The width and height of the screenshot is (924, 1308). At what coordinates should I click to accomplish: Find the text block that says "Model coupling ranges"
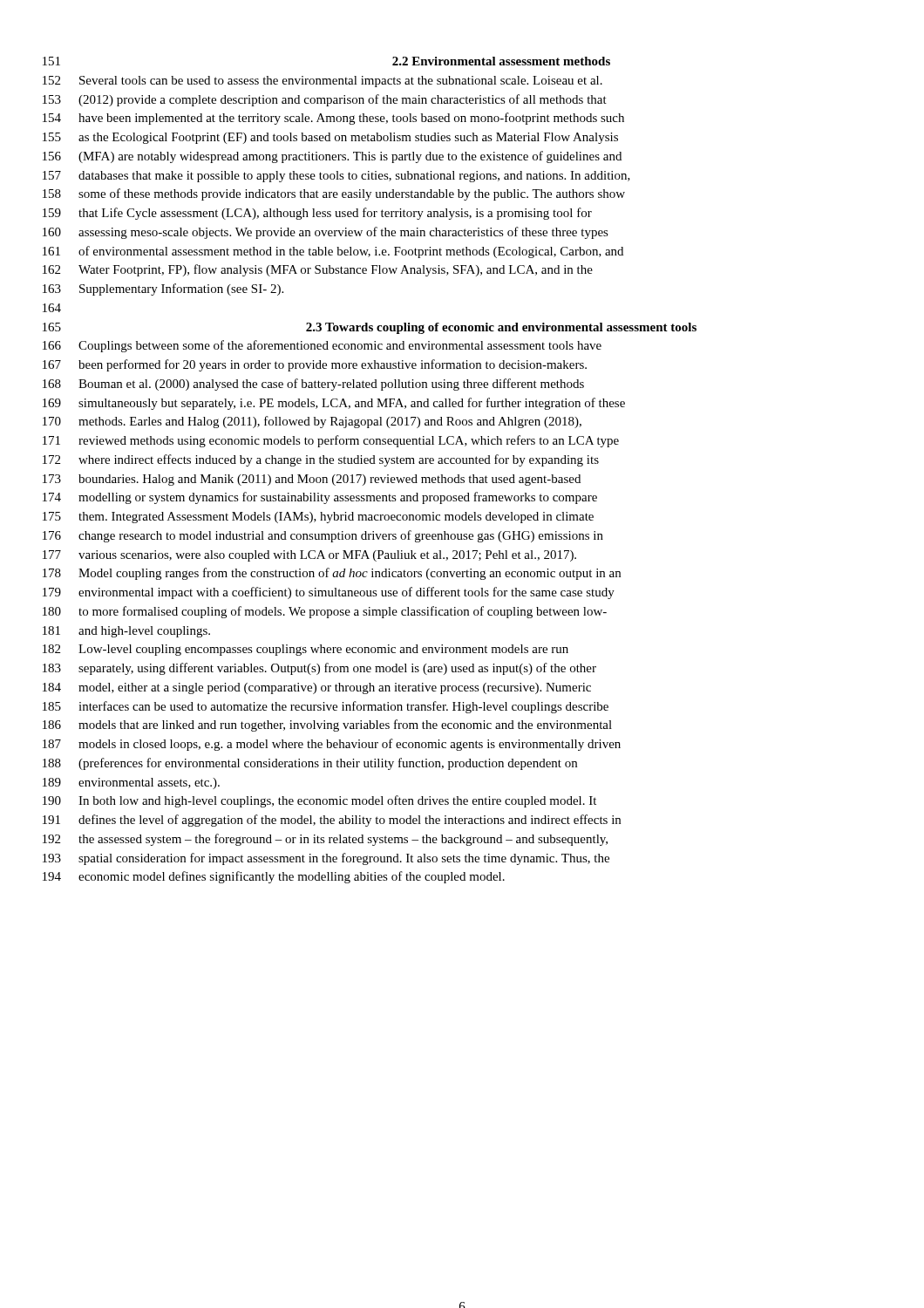[x=350, y=573]
